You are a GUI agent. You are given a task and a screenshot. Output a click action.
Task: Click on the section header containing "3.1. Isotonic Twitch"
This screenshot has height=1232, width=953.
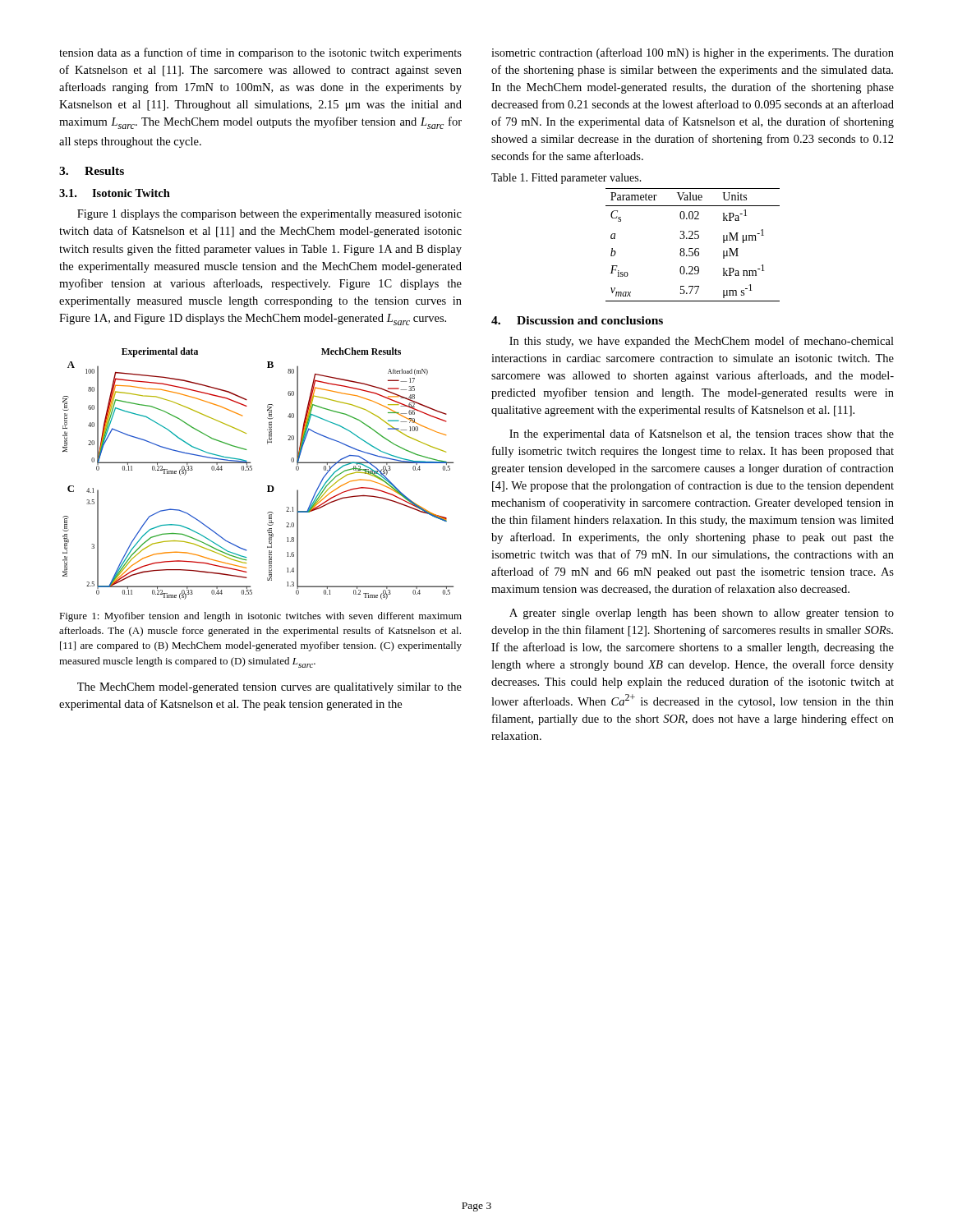coord(115,193)
